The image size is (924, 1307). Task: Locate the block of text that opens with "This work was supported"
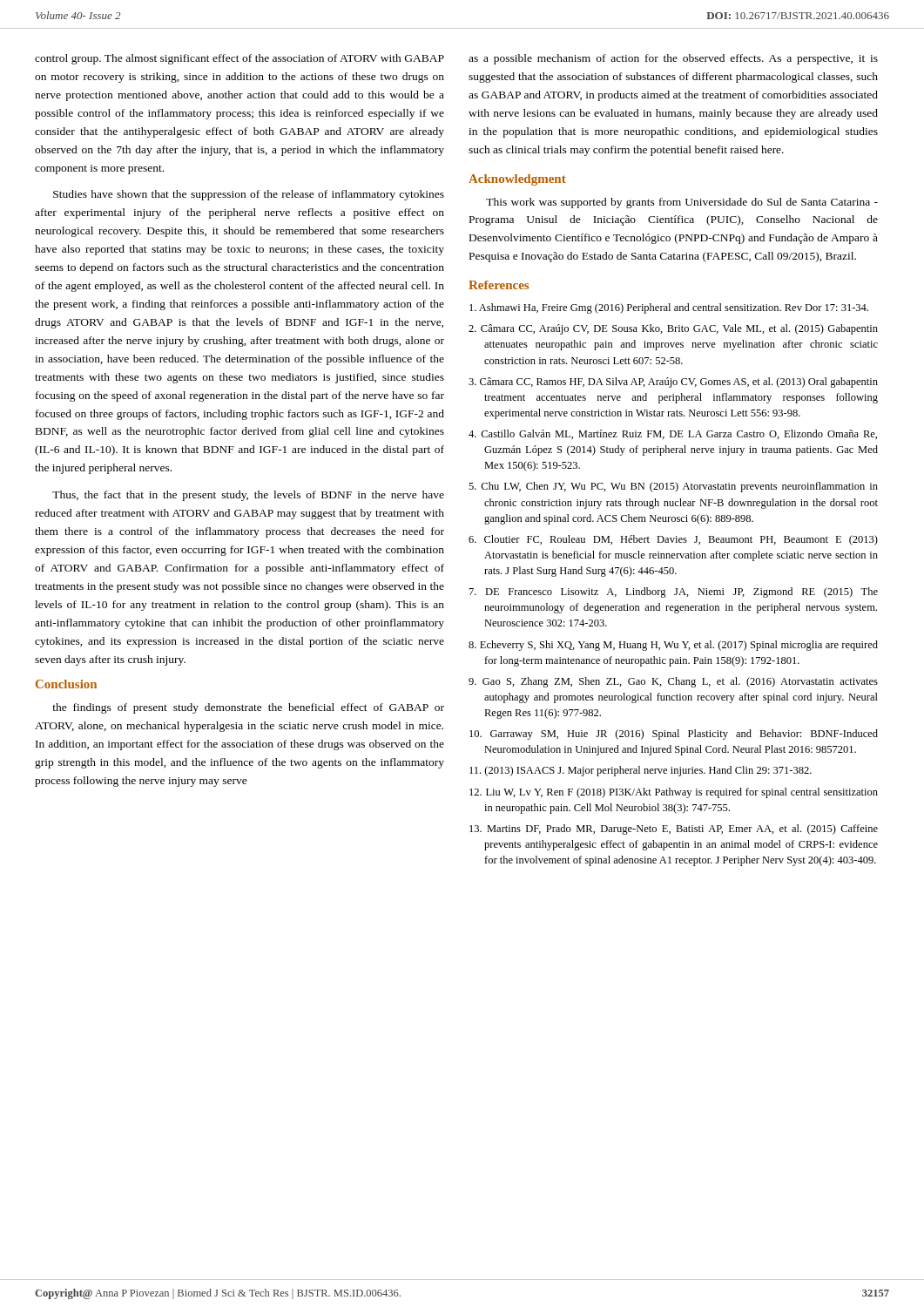coord(673,230)
